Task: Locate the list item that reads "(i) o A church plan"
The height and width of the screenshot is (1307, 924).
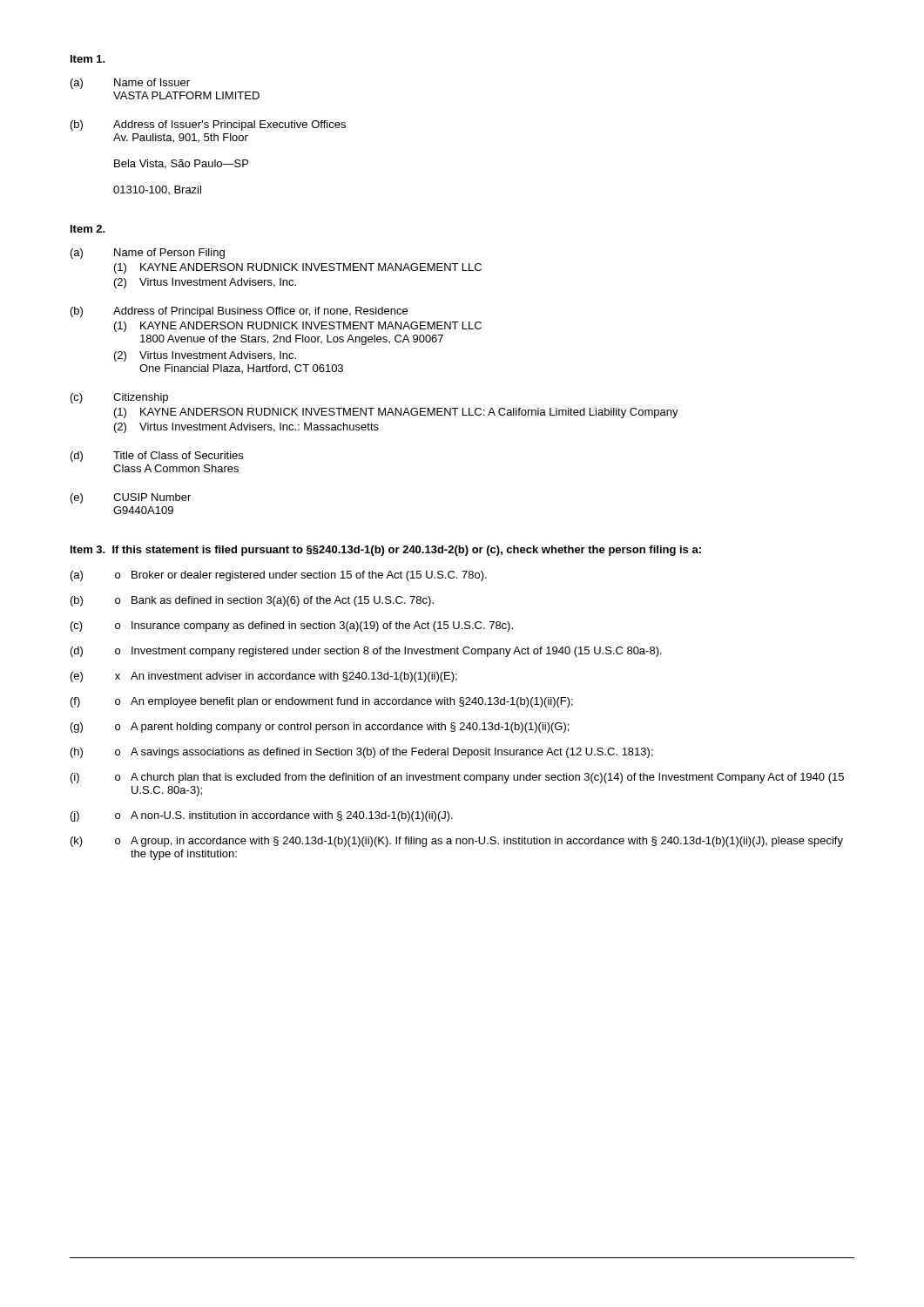Action: [x=462, y=783]
